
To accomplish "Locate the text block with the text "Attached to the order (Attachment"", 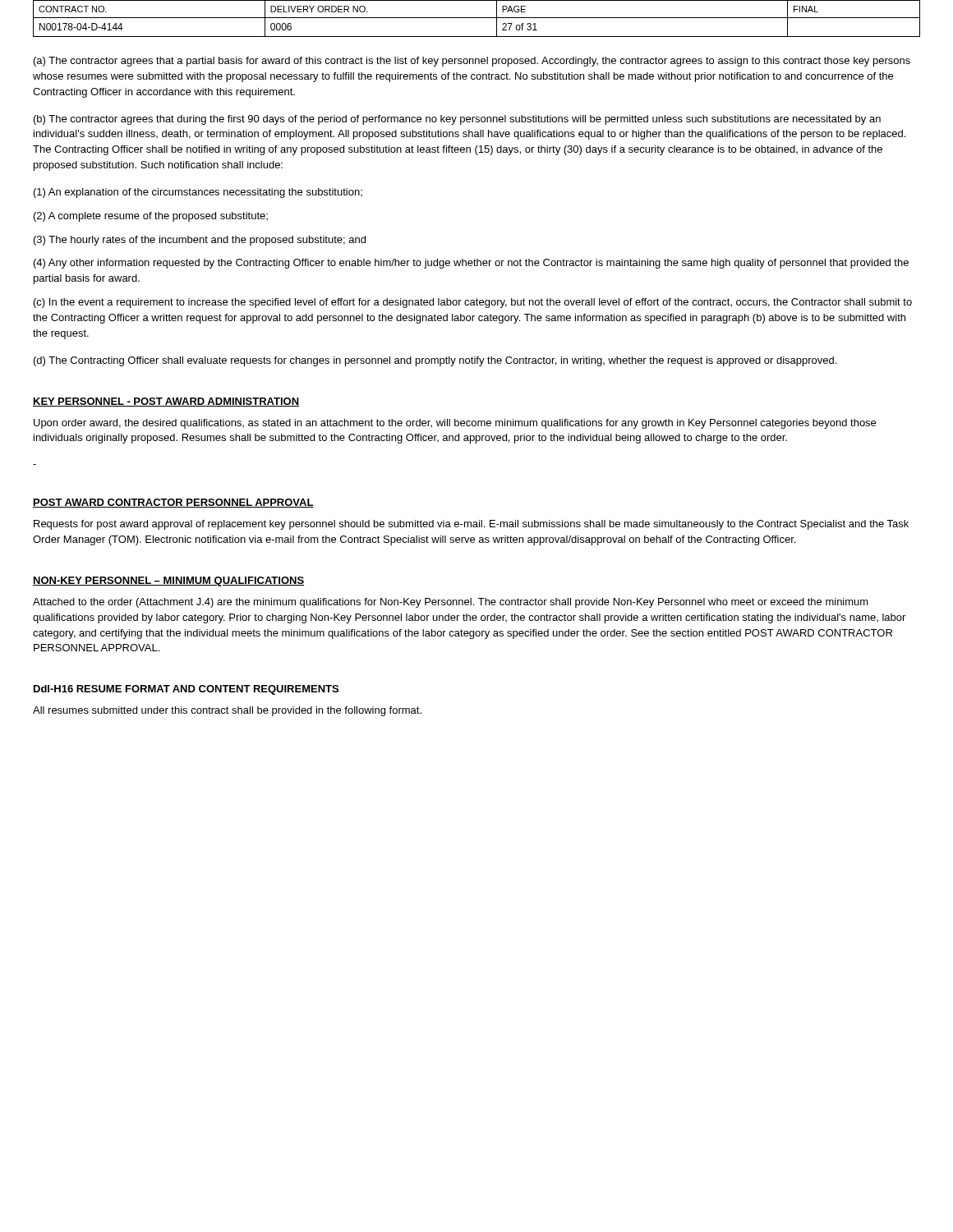I will (x=469, y=625).
